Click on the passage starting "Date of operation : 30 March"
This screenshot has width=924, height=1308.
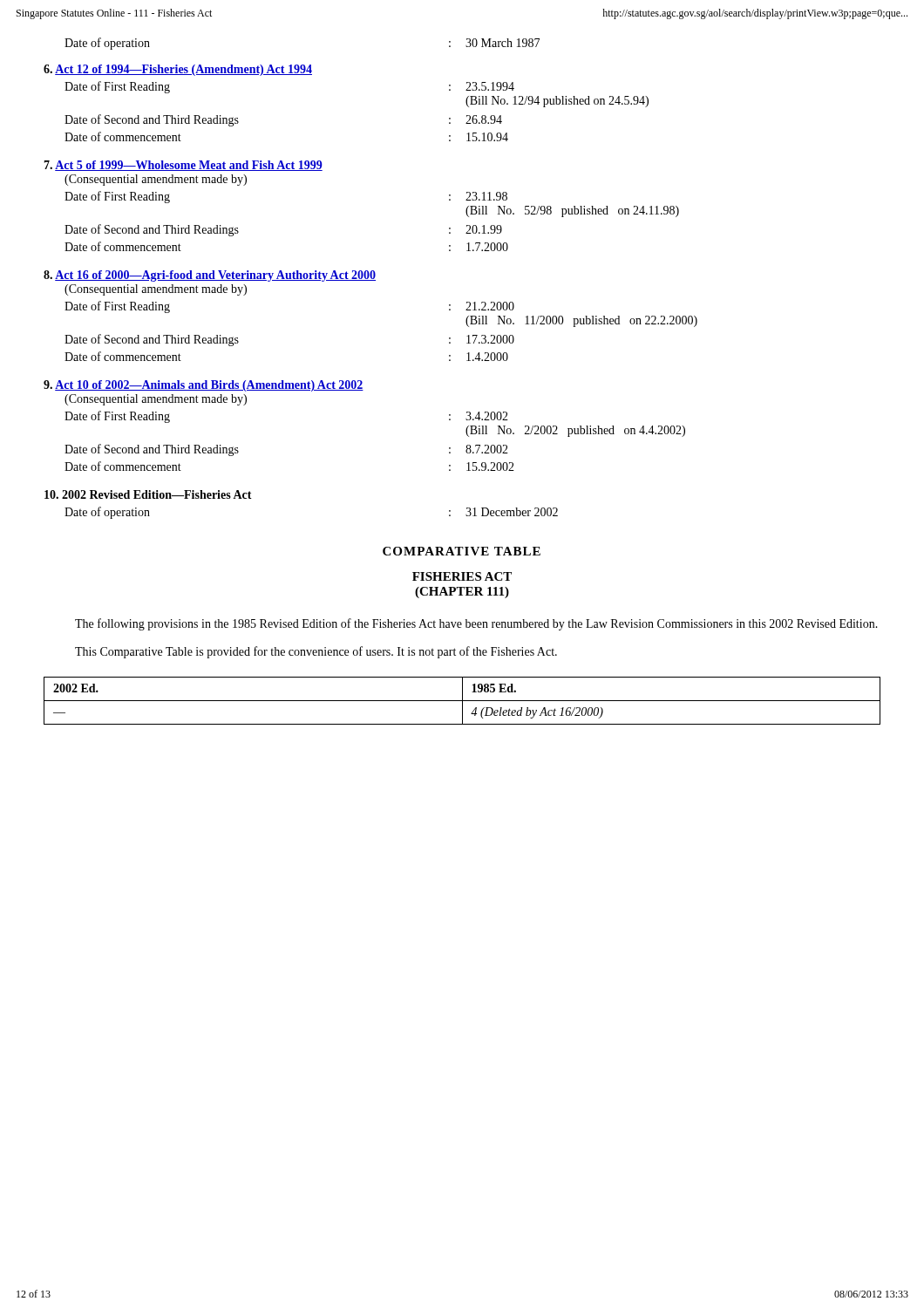point(462,44)
